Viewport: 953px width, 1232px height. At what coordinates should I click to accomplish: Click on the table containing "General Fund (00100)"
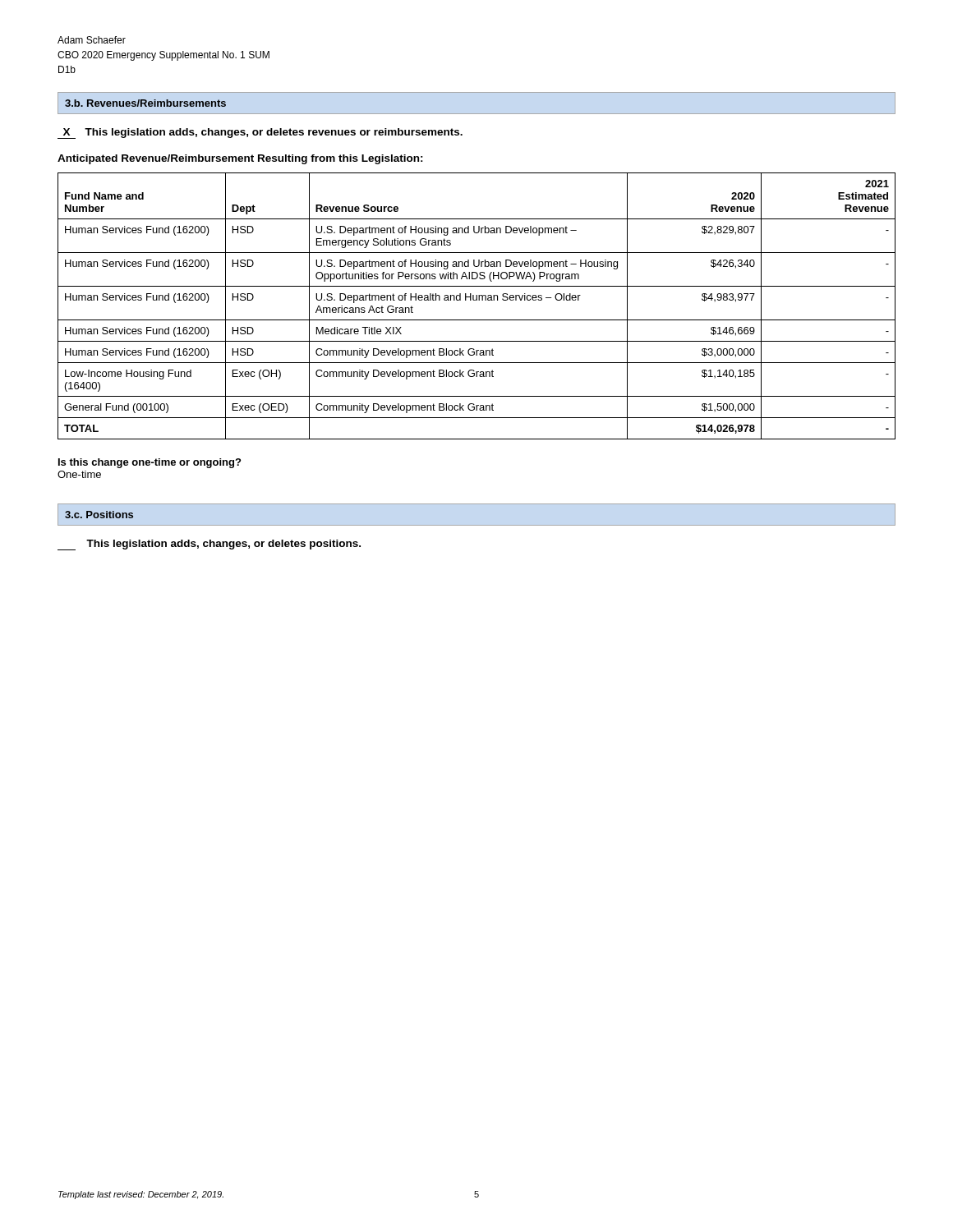tap(476, 306)
